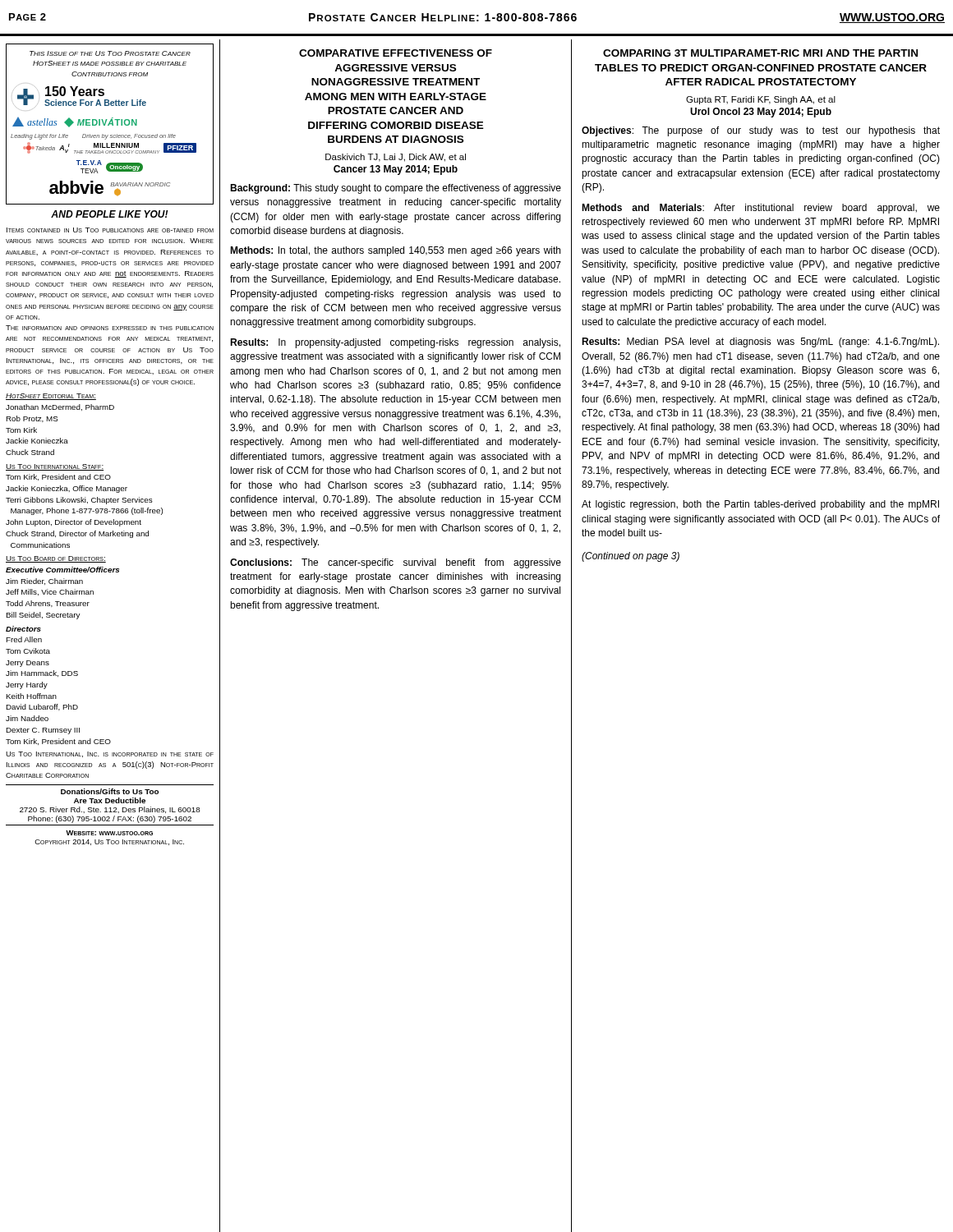Select the element starting "Comparative Effectiveness ofAggressive VersusNonaggressive Treatmentamong Men with"
Viewport: 953px width, 1232px height.
(x=396, y=96)
